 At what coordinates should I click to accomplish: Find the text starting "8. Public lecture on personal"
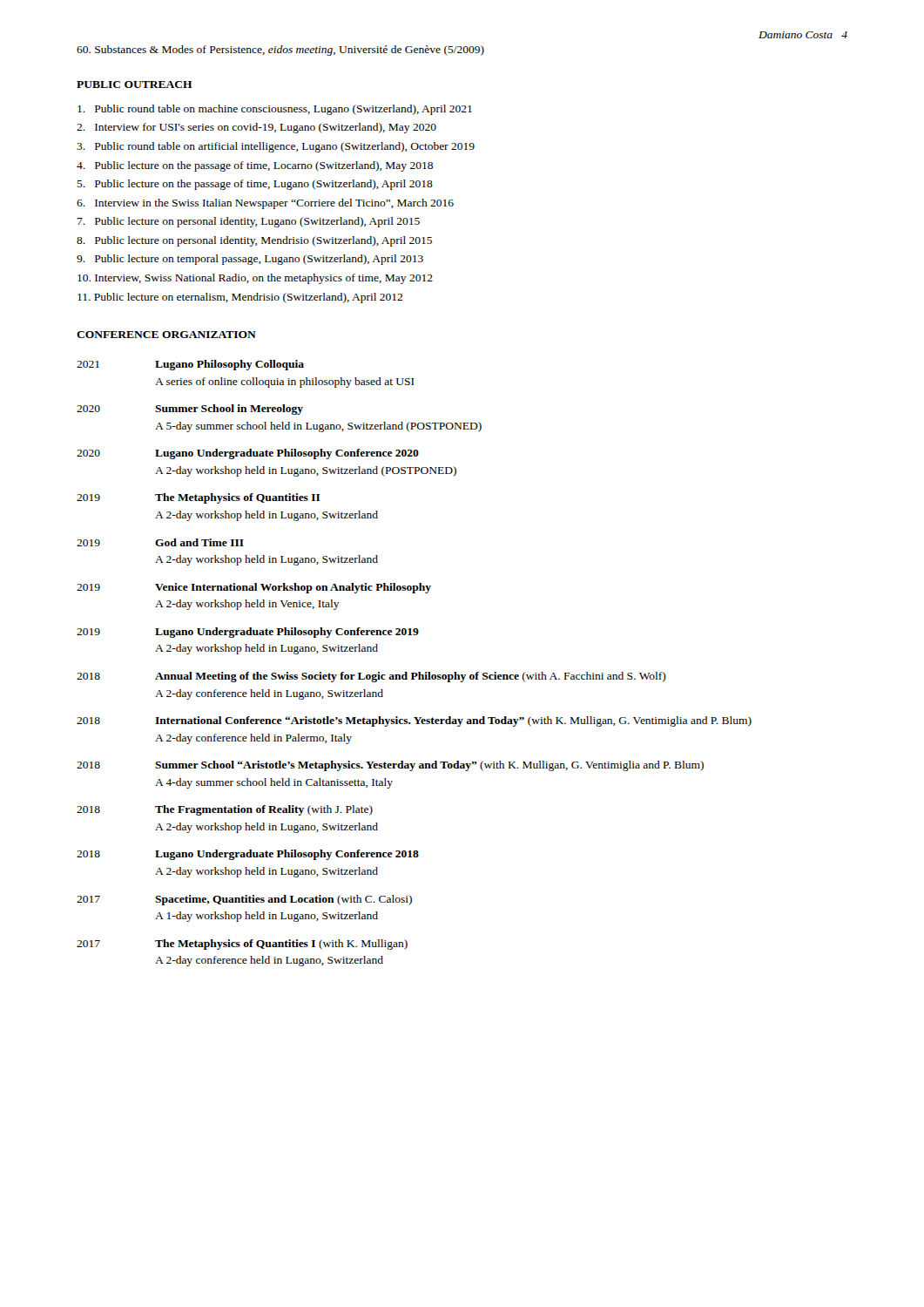[255, 240]
